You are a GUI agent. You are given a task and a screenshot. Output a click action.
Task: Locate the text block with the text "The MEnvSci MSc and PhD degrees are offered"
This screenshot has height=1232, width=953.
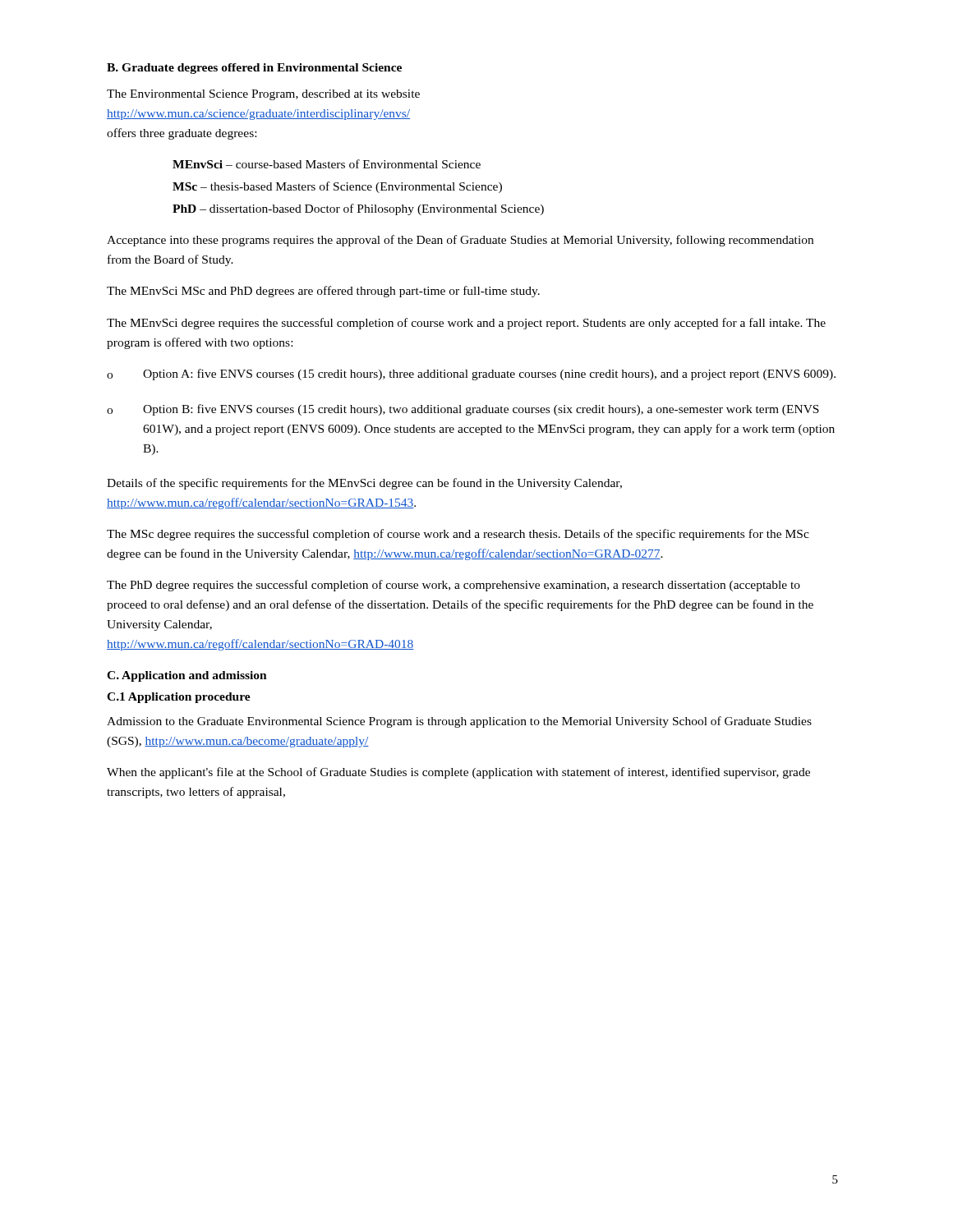[x=324, y=291]
